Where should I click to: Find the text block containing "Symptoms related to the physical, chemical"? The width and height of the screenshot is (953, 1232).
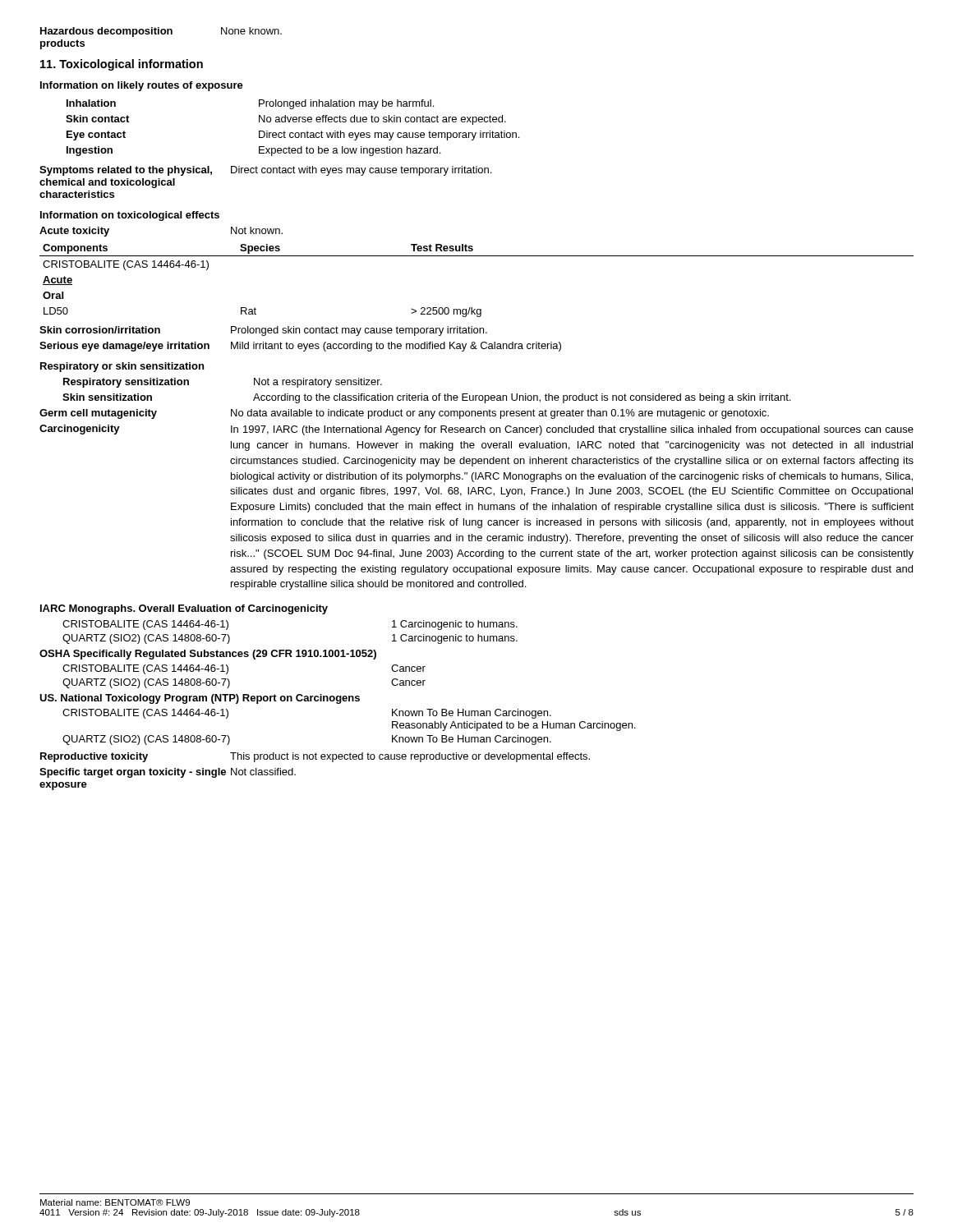point(266,182)
